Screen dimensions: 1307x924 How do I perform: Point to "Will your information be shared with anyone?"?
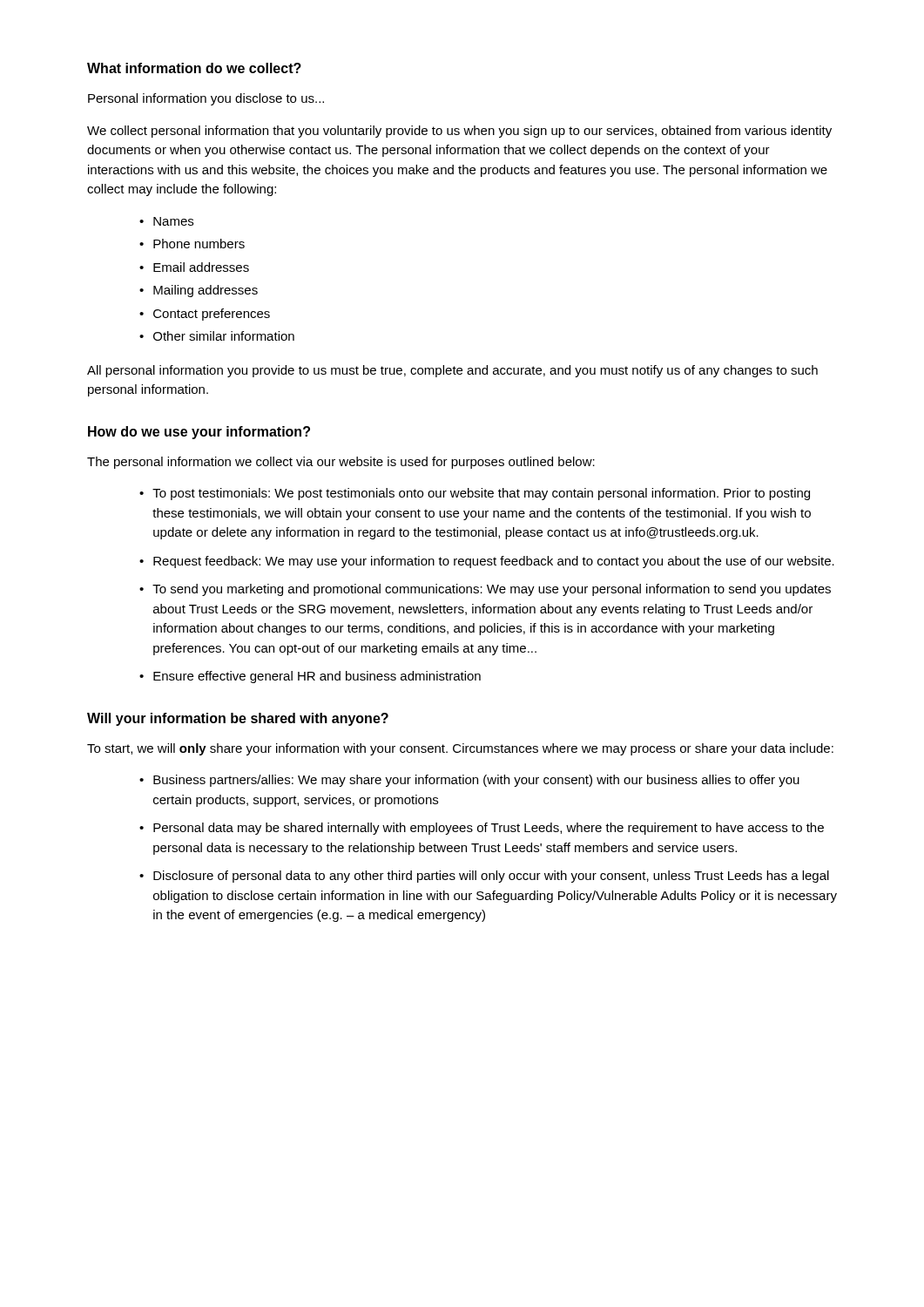coord(238,718)
